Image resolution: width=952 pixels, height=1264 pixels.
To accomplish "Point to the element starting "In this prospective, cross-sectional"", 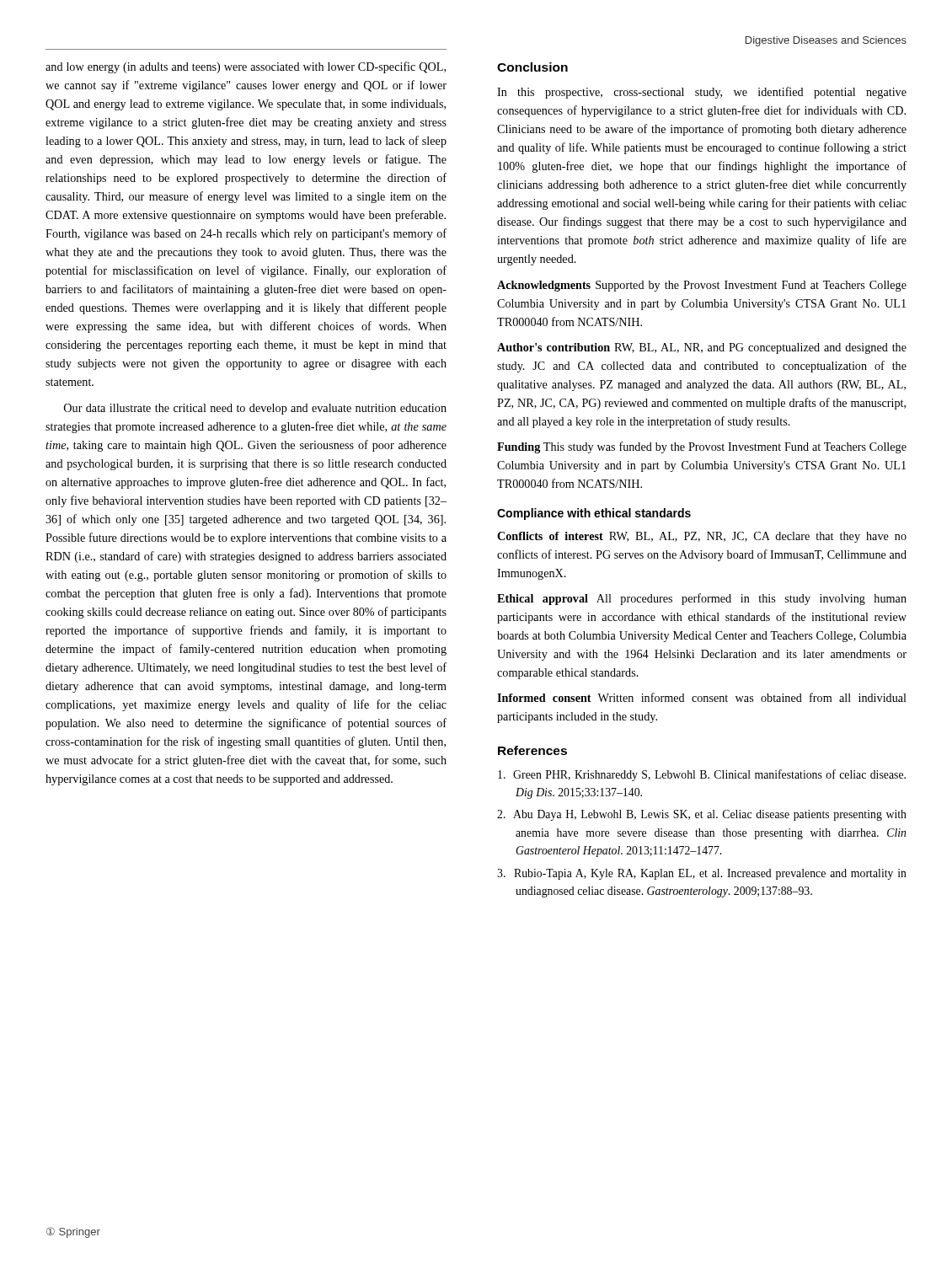I will (x=702, y=175).
